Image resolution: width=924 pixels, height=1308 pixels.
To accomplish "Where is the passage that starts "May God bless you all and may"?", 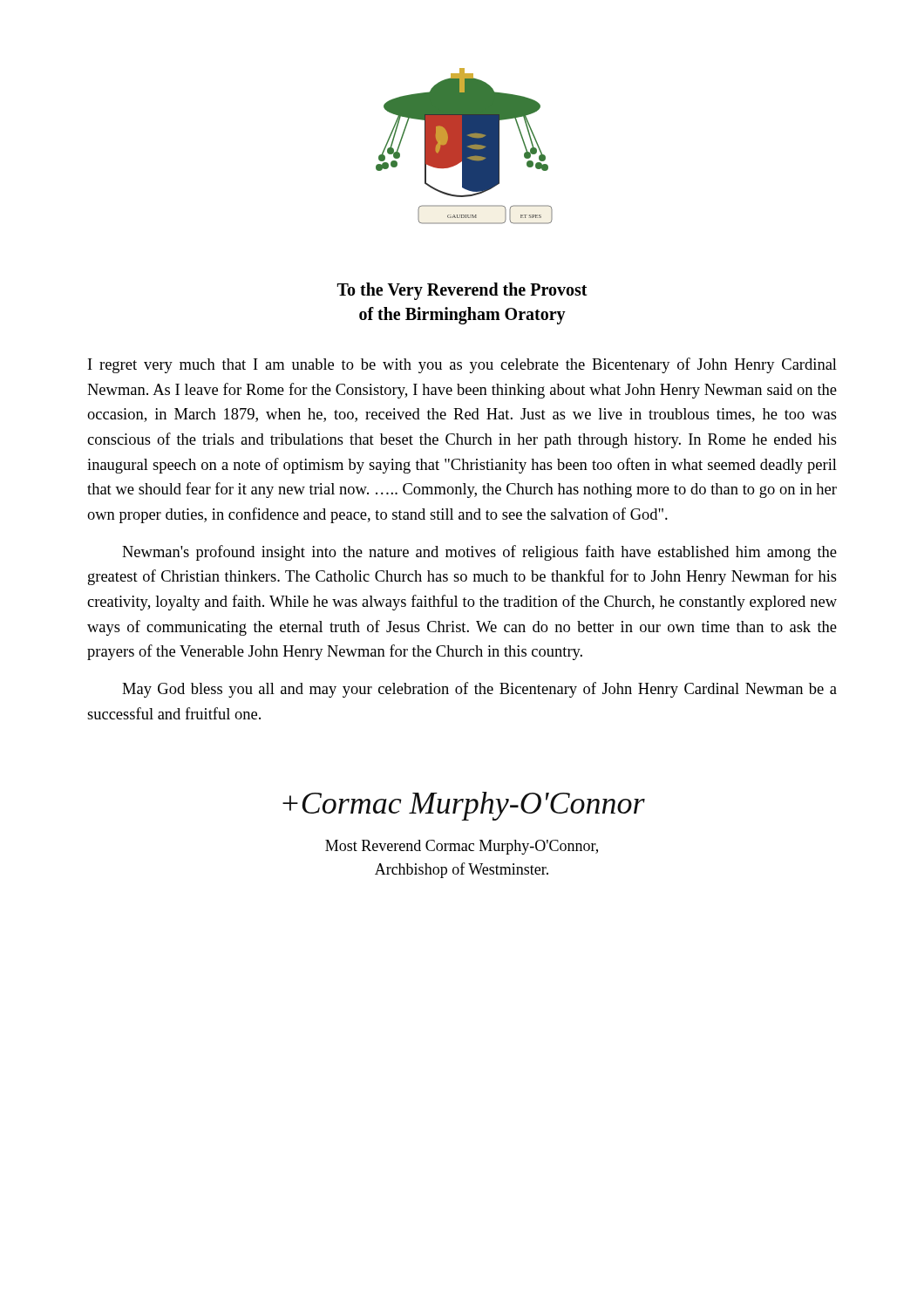I will [x=462, y=702].
